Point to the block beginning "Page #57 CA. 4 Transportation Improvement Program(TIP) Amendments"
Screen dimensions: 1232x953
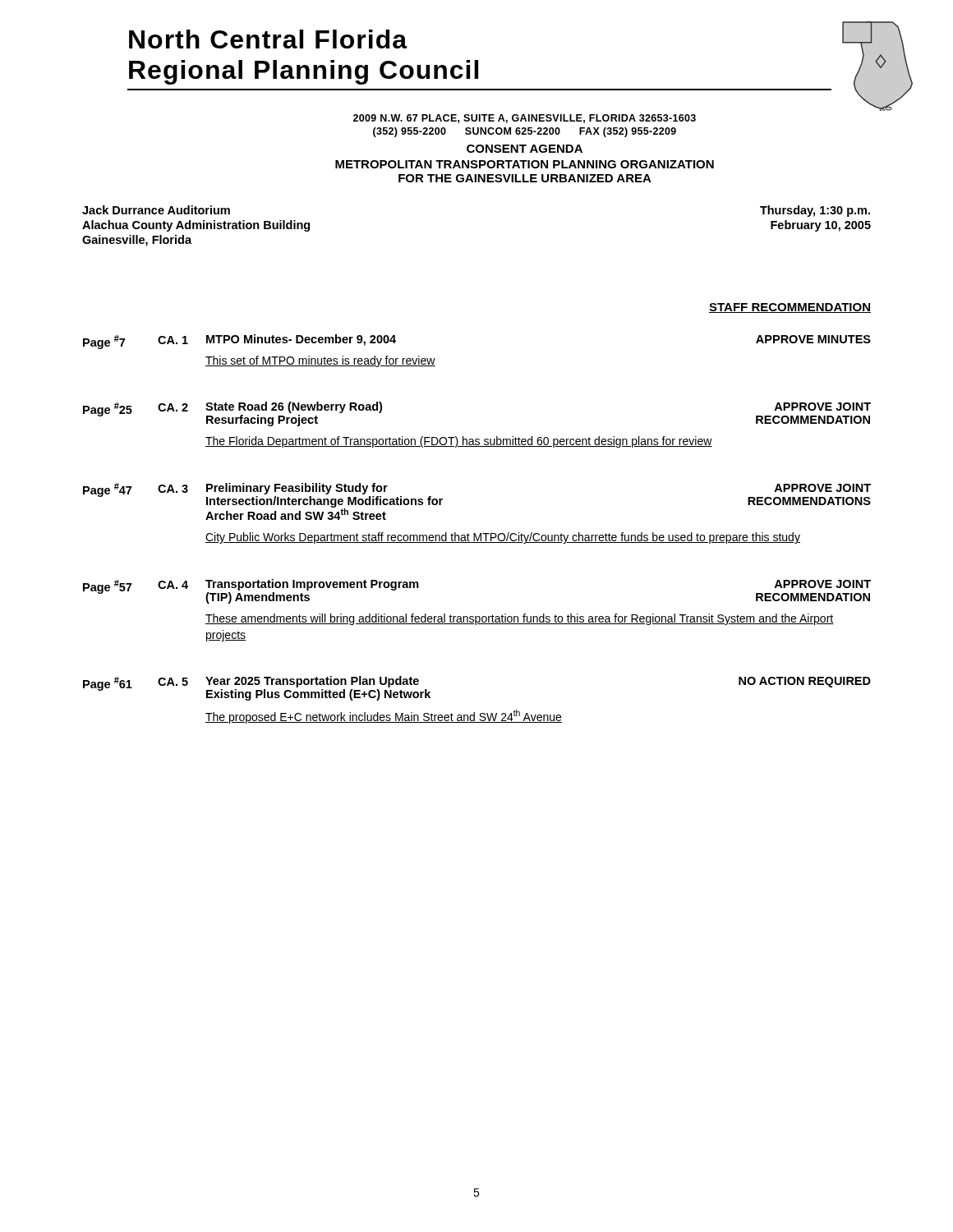pyautogui.click(x=476, y=610)
